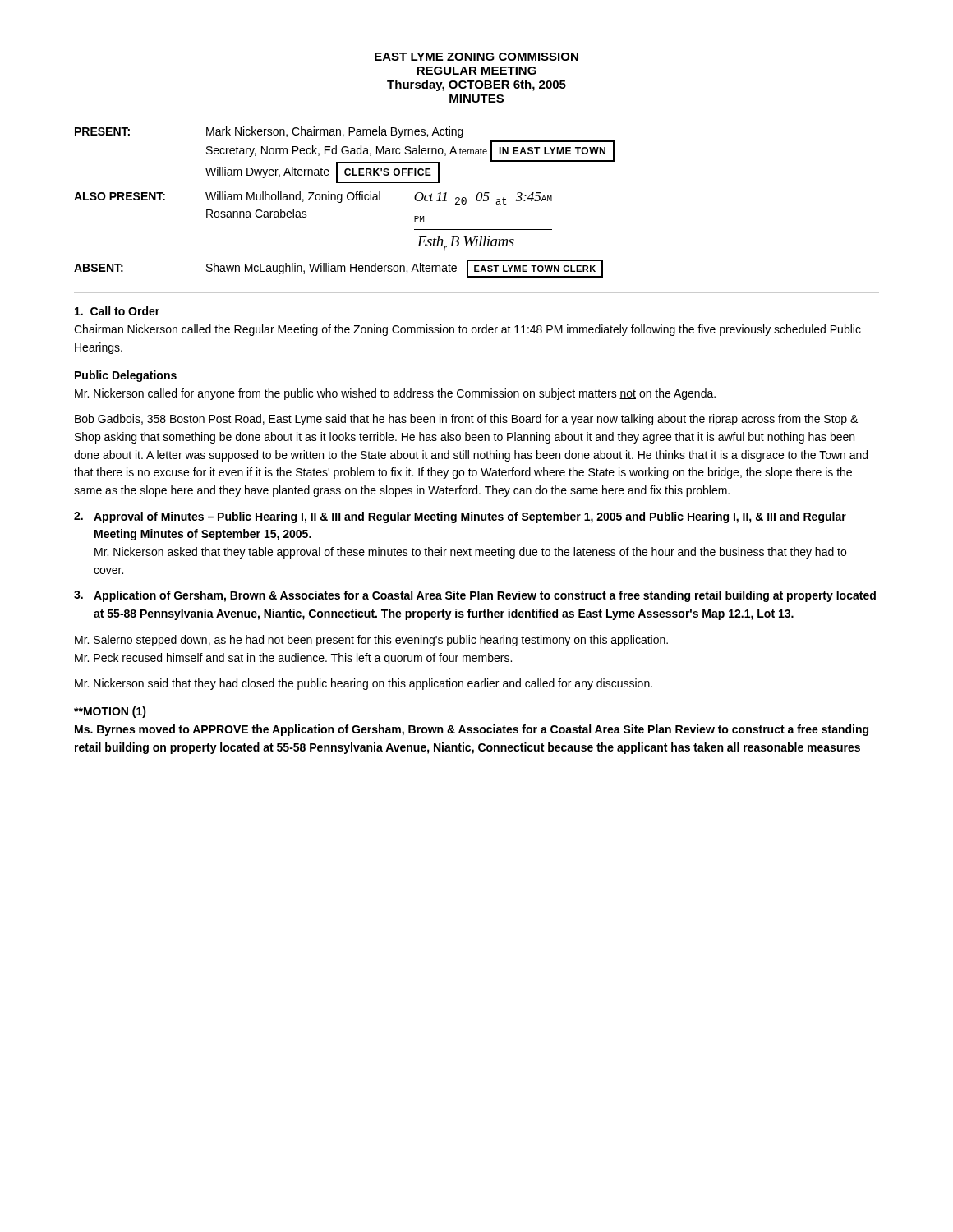This screenshot has width=953, height=1232.
Task: Select the passage starting "Mr. Salerno stepped down,"
Action: click(371, 649)
